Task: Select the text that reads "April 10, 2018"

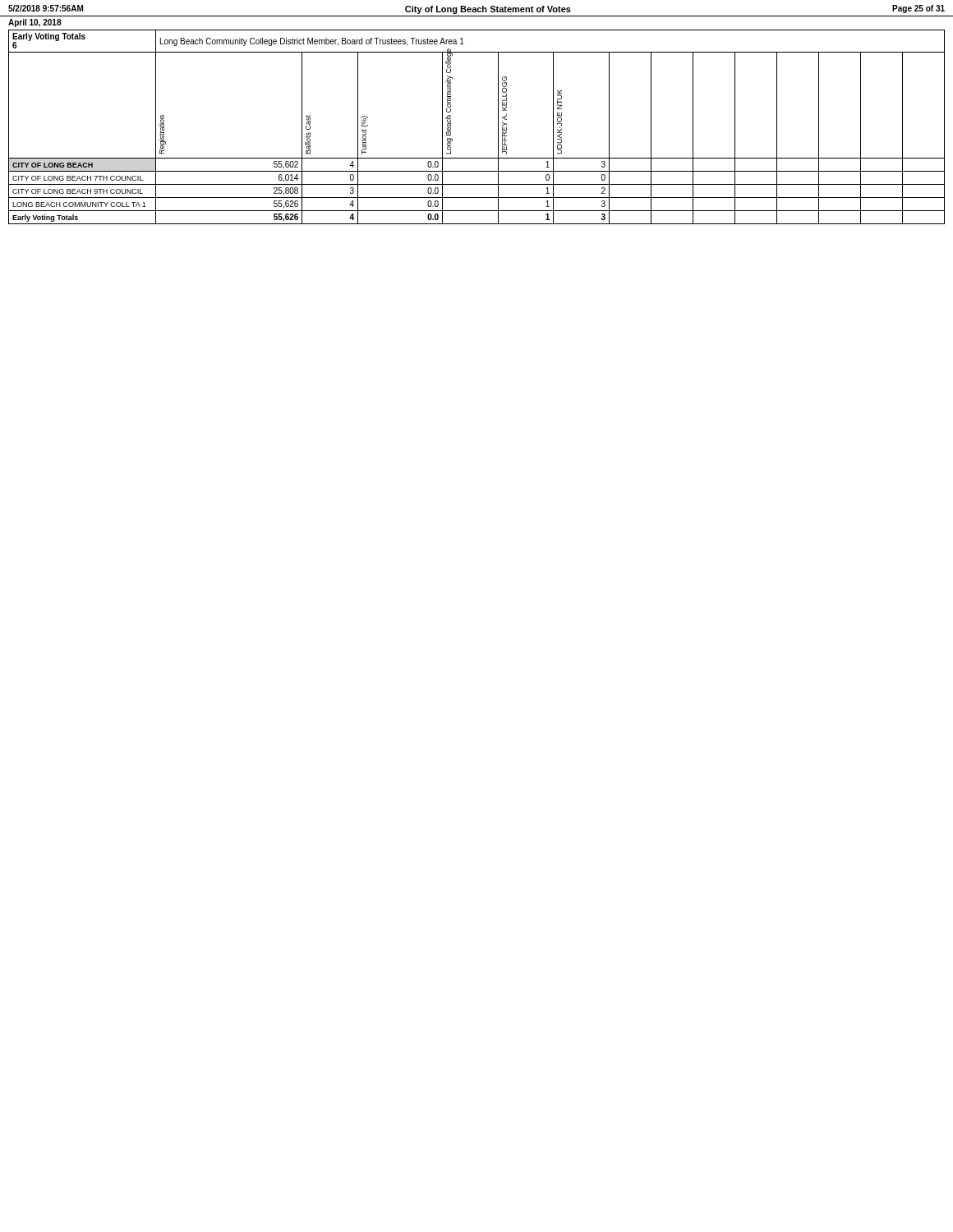Action: (35, 23)
